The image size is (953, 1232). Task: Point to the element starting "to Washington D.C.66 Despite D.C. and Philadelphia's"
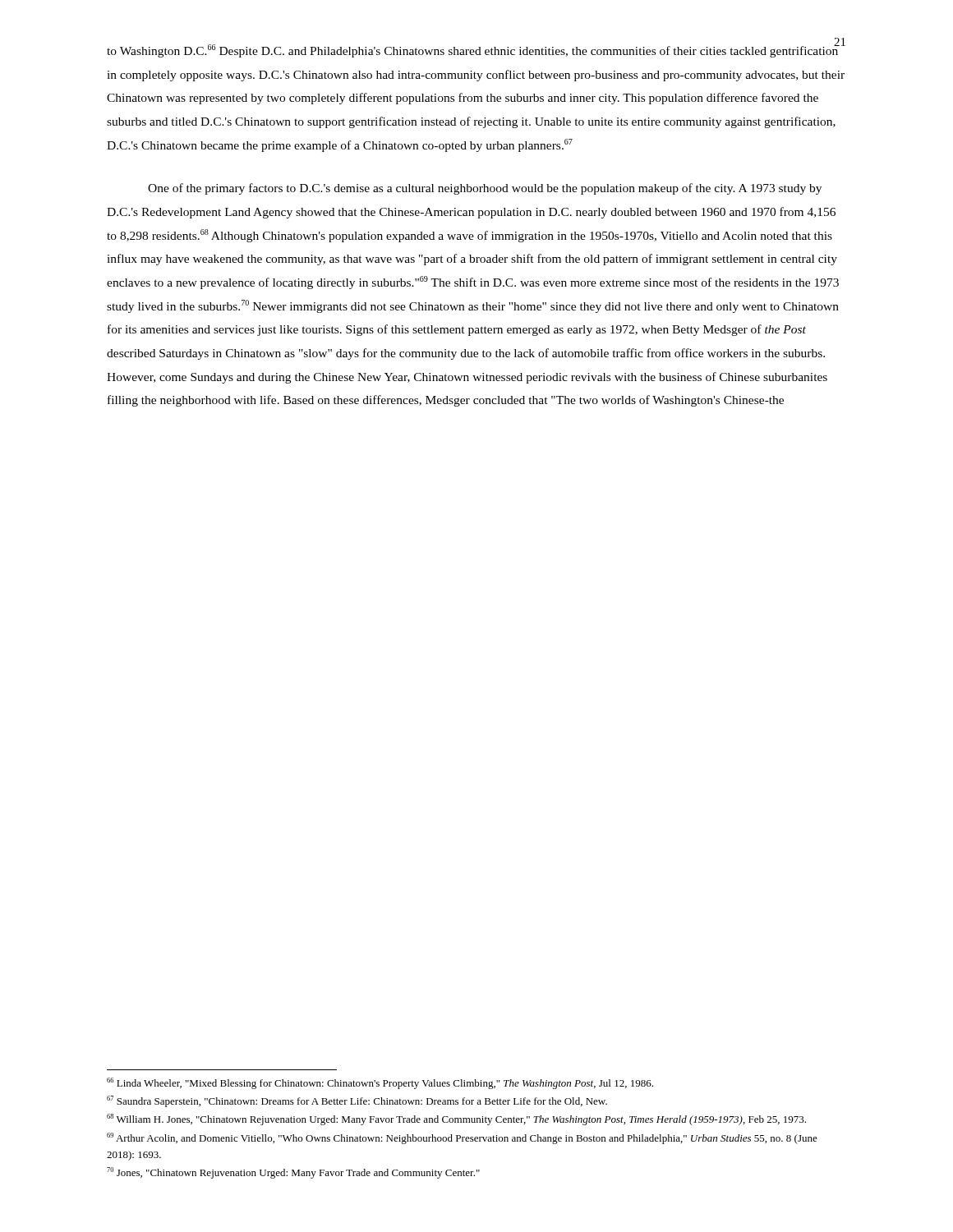pos(476,97)
